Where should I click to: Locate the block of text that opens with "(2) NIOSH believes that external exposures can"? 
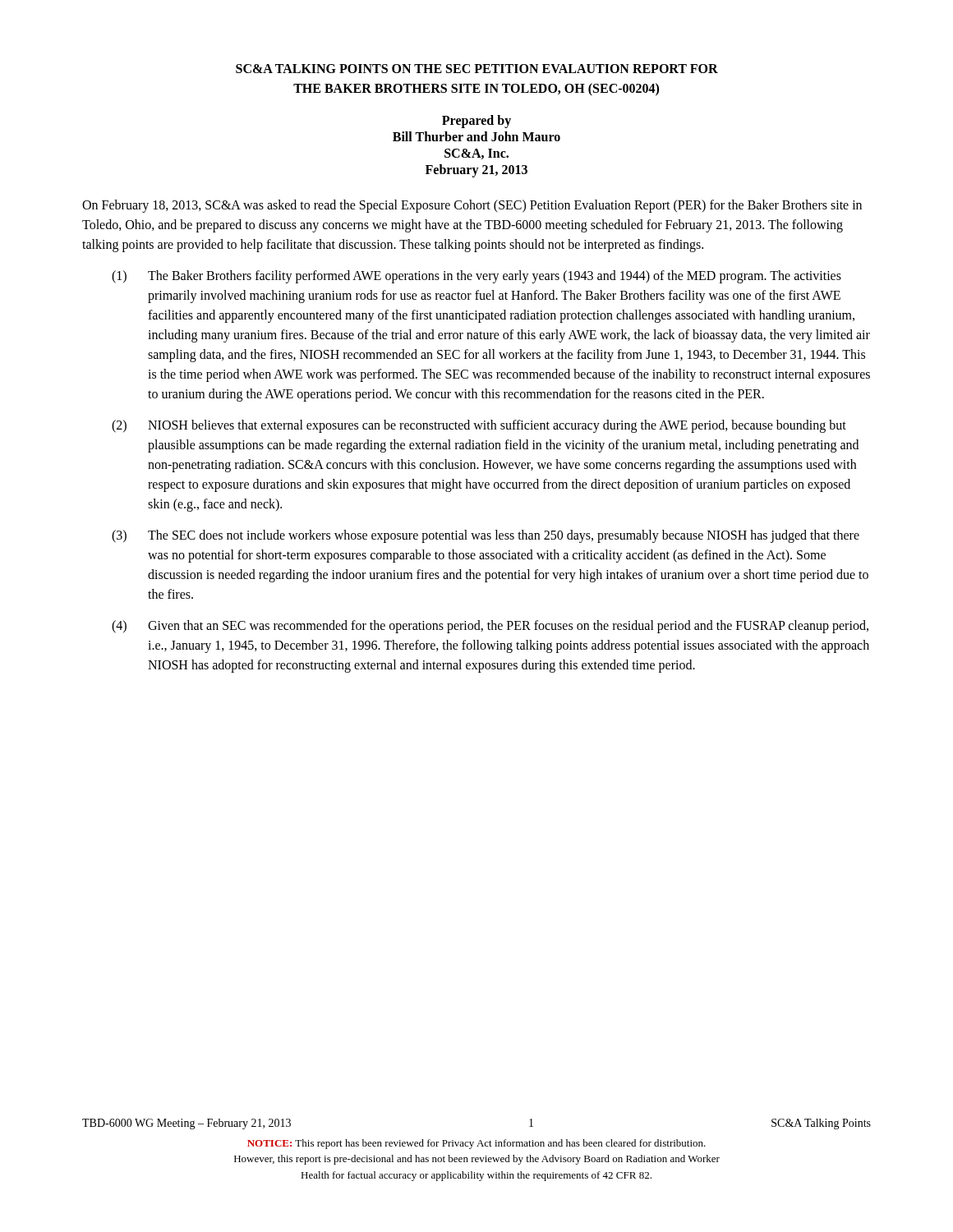pyautogui.click(x=476, y=465)
